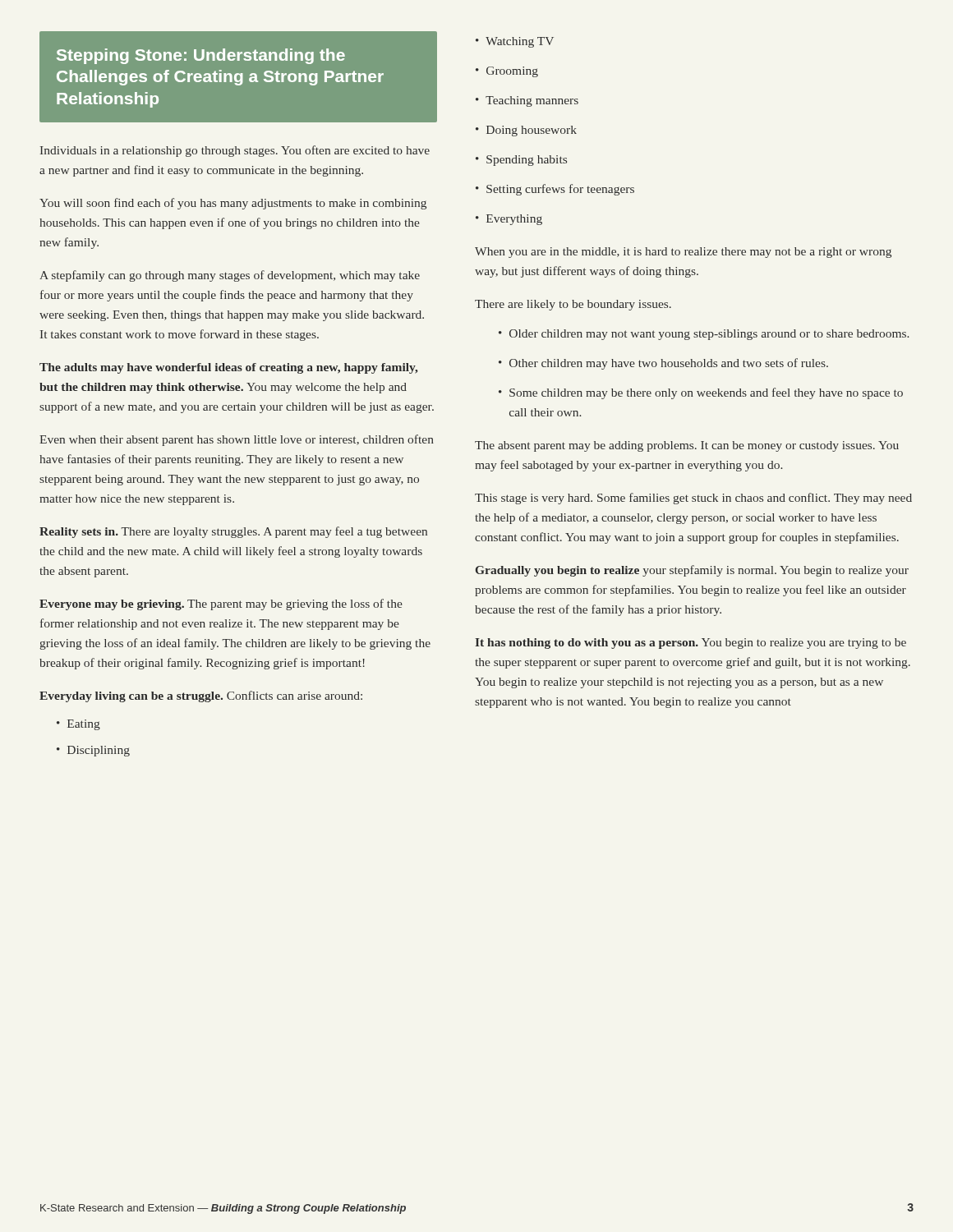Find the text block starting "Reality sets in. There"
This screenshot has width=953, height=1232.
click(234, 551)
